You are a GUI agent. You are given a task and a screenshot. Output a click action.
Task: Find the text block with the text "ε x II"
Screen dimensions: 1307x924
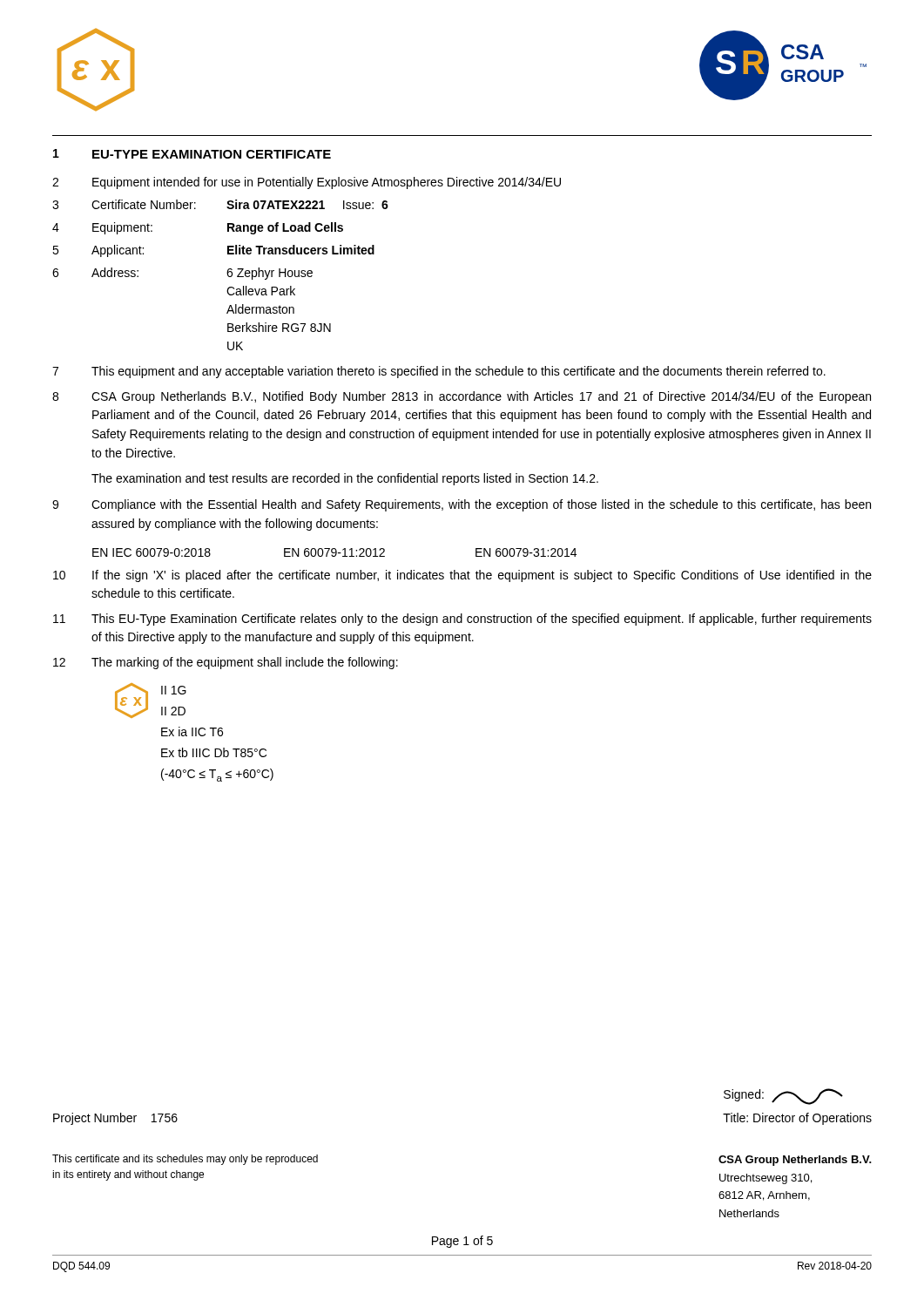[x=151, y=701]
